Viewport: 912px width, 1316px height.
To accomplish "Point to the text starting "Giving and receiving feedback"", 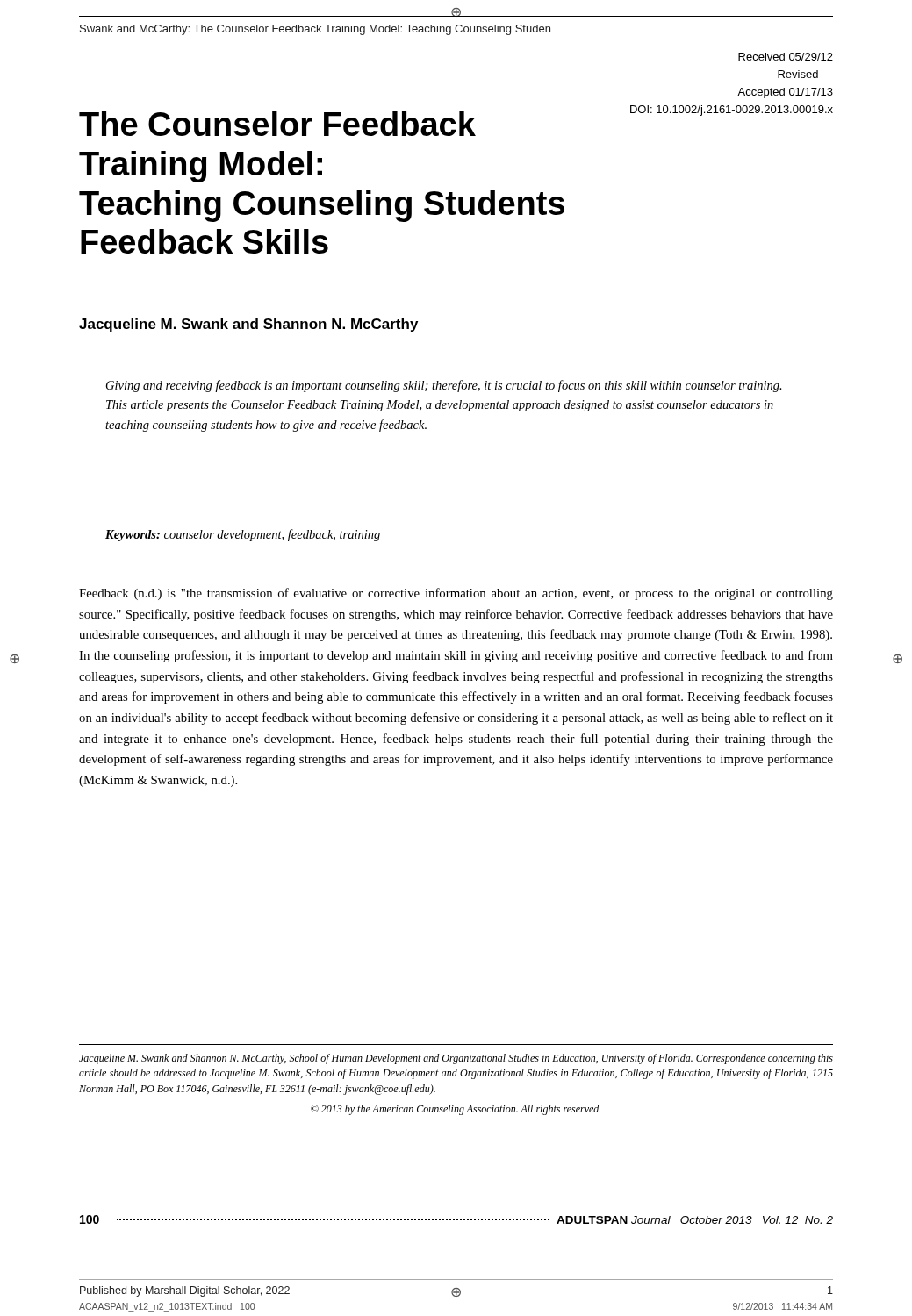I will click(456, 405).
